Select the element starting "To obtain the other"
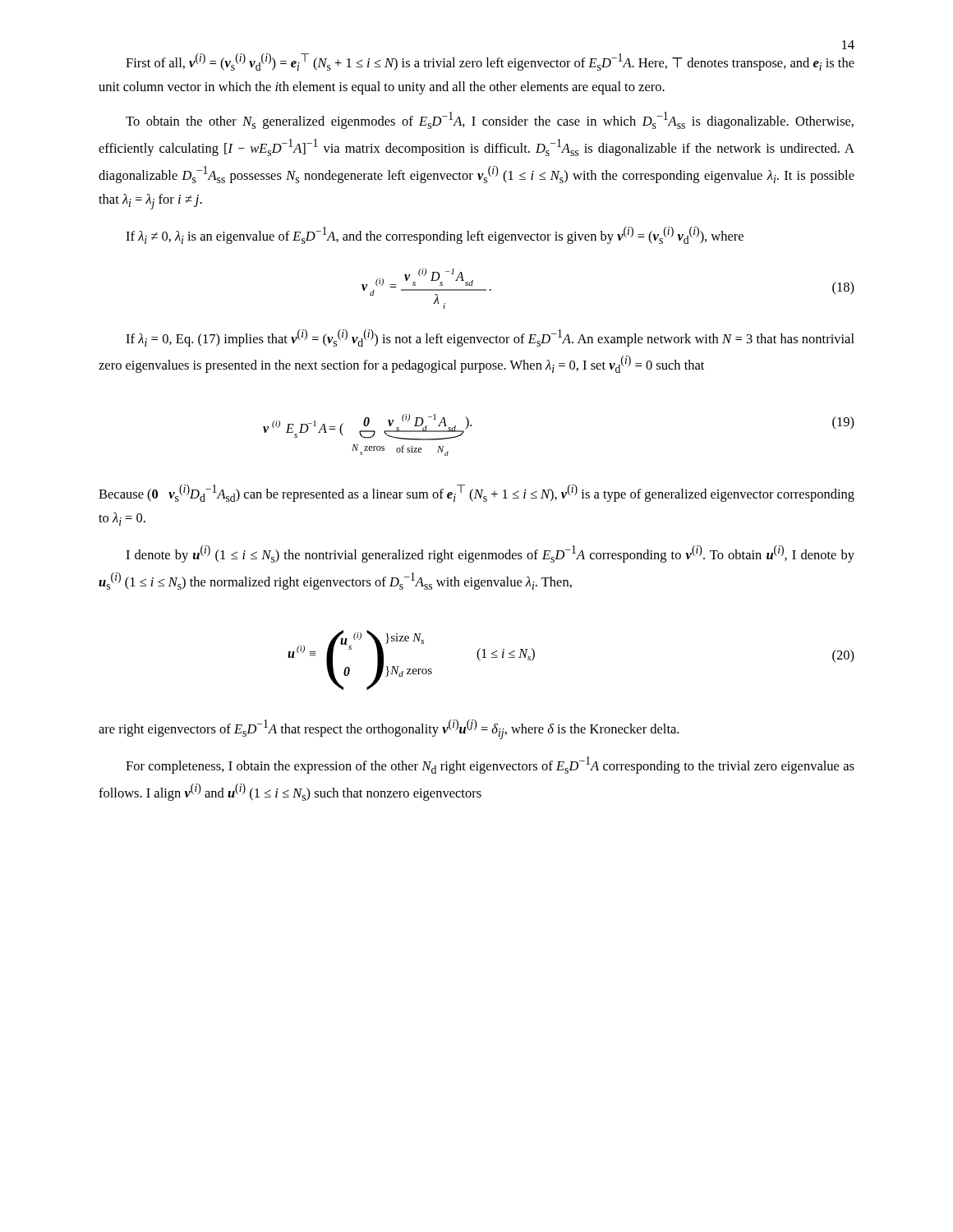The image size is (953, 1232). click(x=476, y=160)
